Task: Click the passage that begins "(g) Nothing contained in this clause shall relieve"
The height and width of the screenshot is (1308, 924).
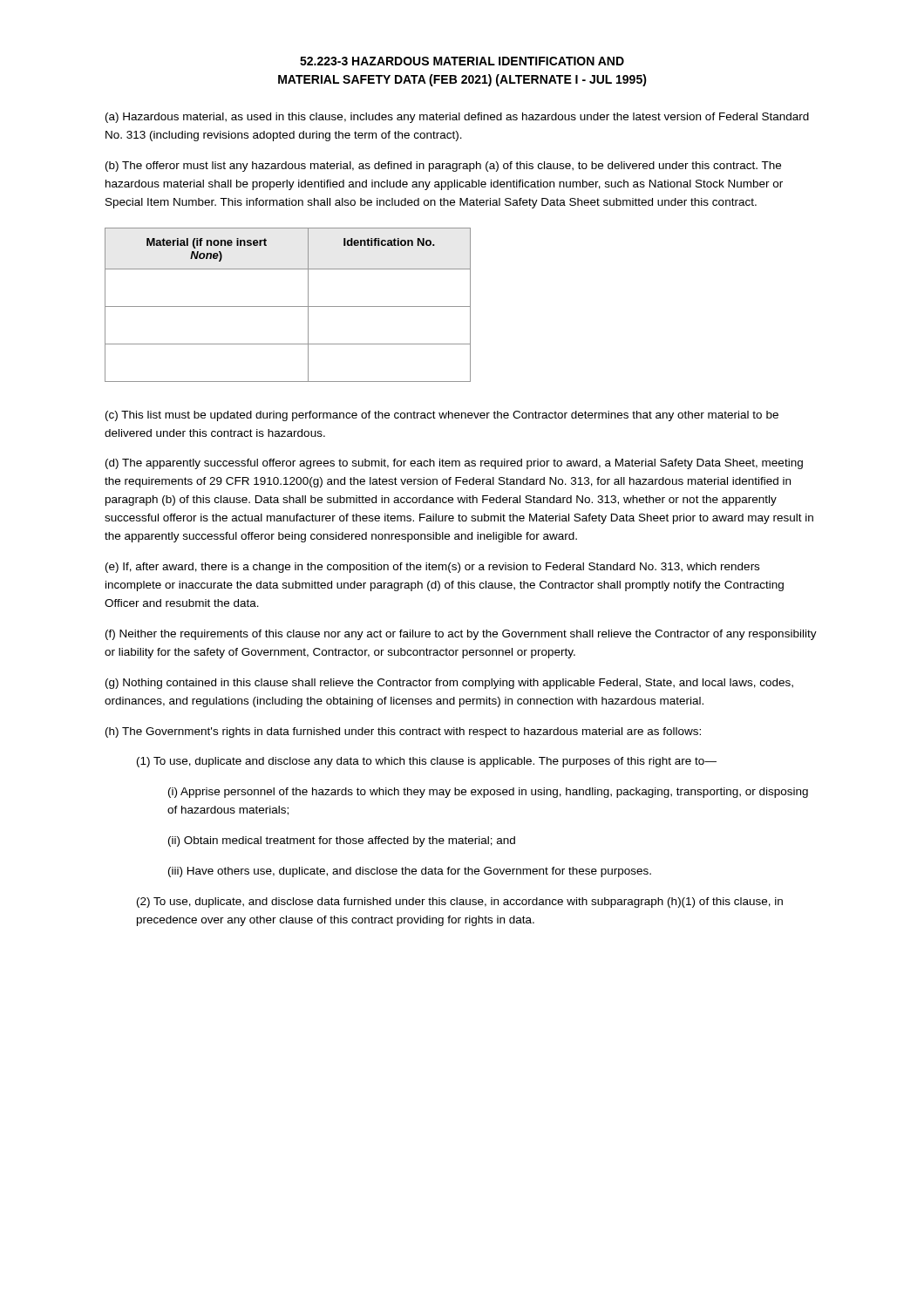Action: [x=449, y=691]
